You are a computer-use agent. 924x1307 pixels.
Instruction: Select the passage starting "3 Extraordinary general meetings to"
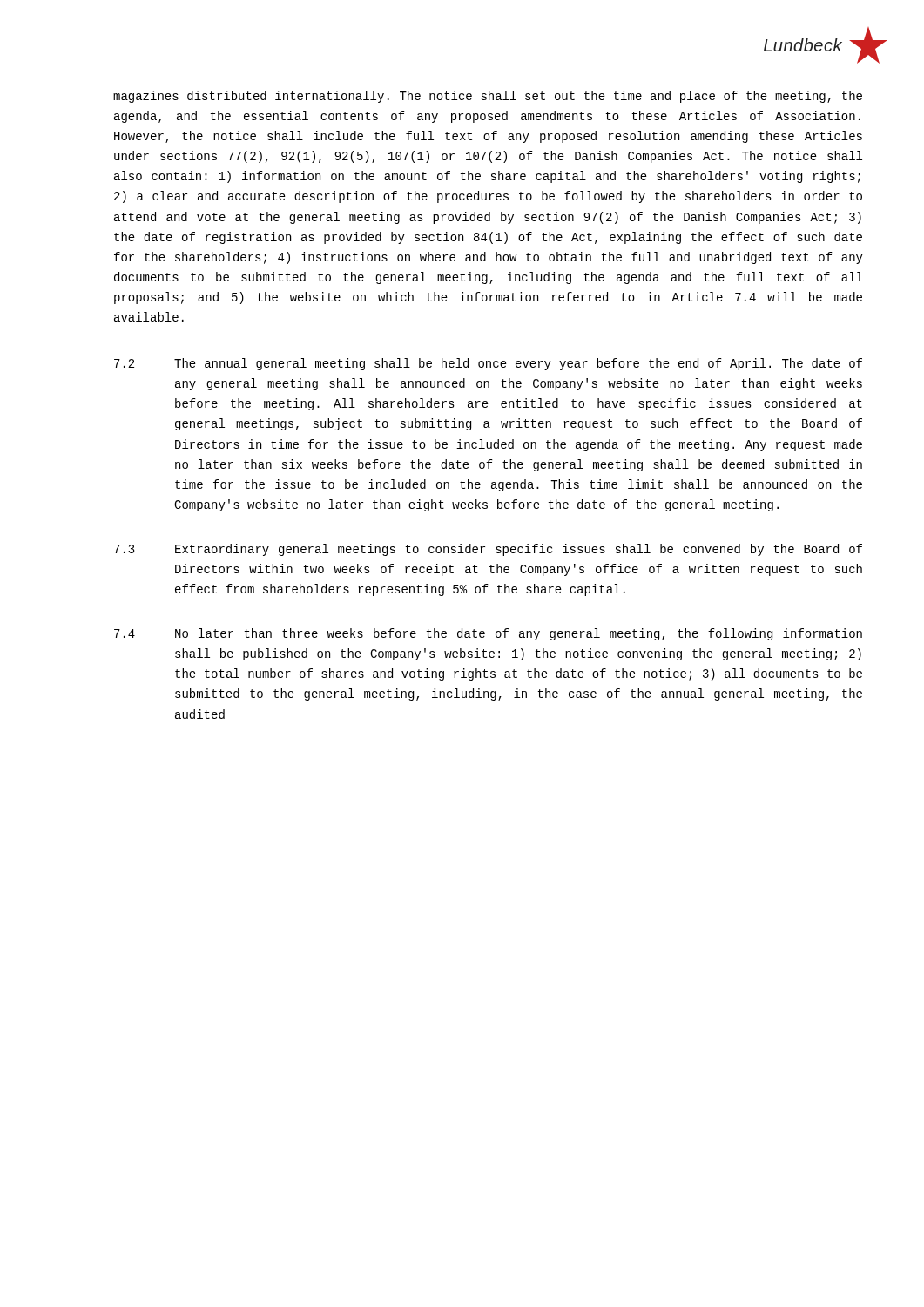488,570
